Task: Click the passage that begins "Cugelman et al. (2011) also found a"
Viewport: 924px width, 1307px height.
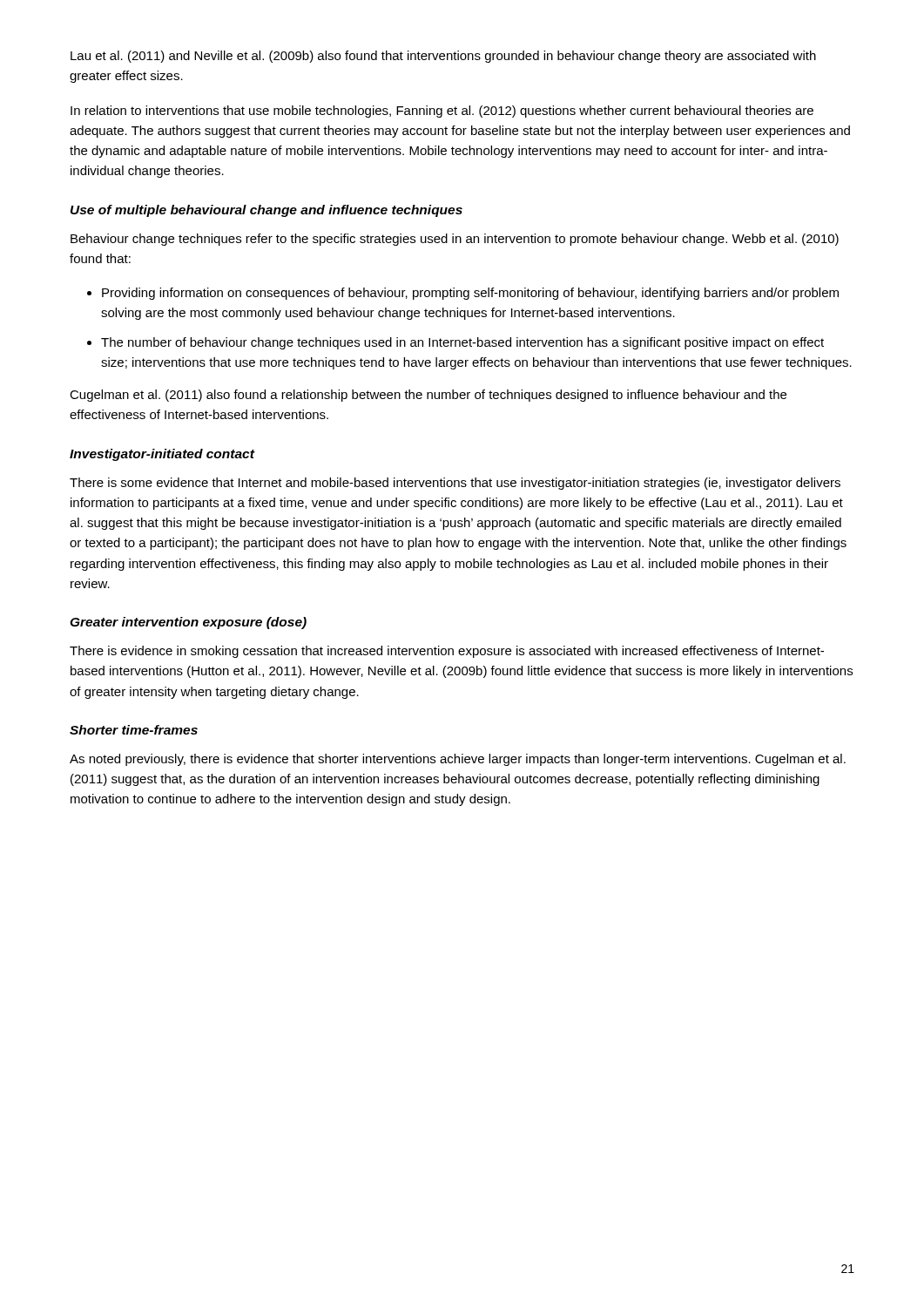Action: coord(428,404)
